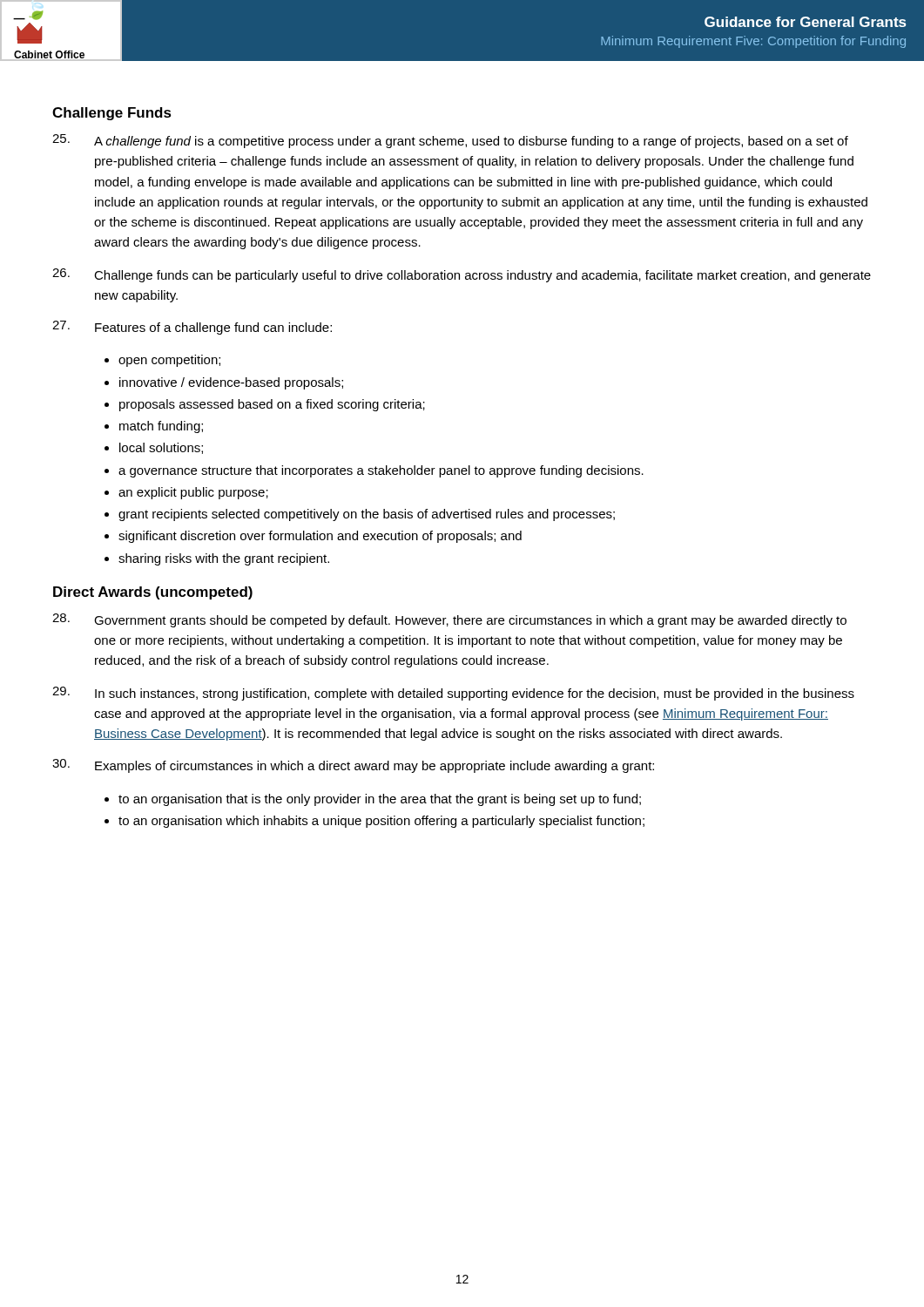Viewport: 924px width, 1307px height.
Task: Click the passage that begins "significant discretion over formulation and execution"
Action: (320, 536)
